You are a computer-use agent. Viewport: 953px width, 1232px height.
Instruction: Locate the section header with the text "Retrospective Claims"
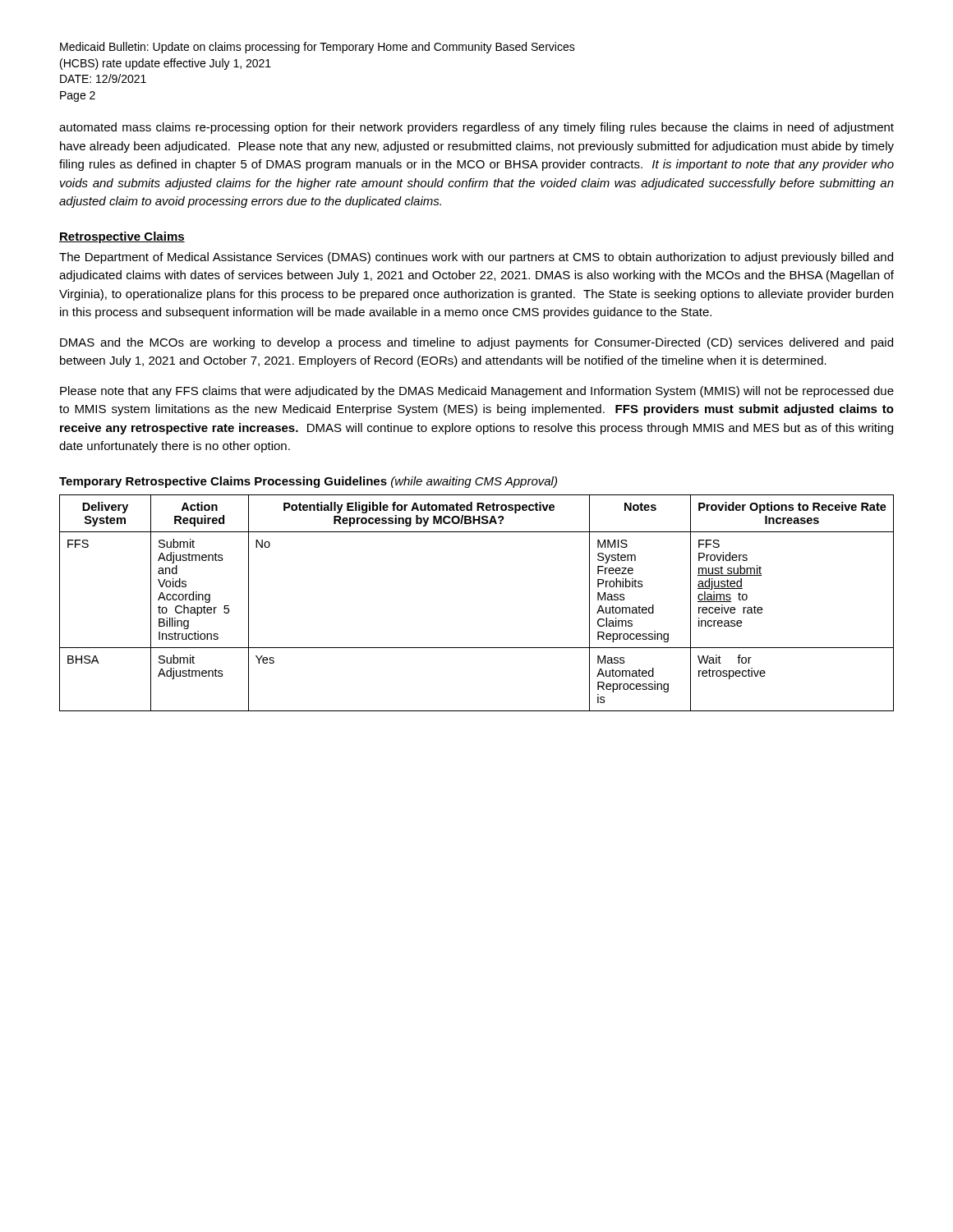[122, 236]
